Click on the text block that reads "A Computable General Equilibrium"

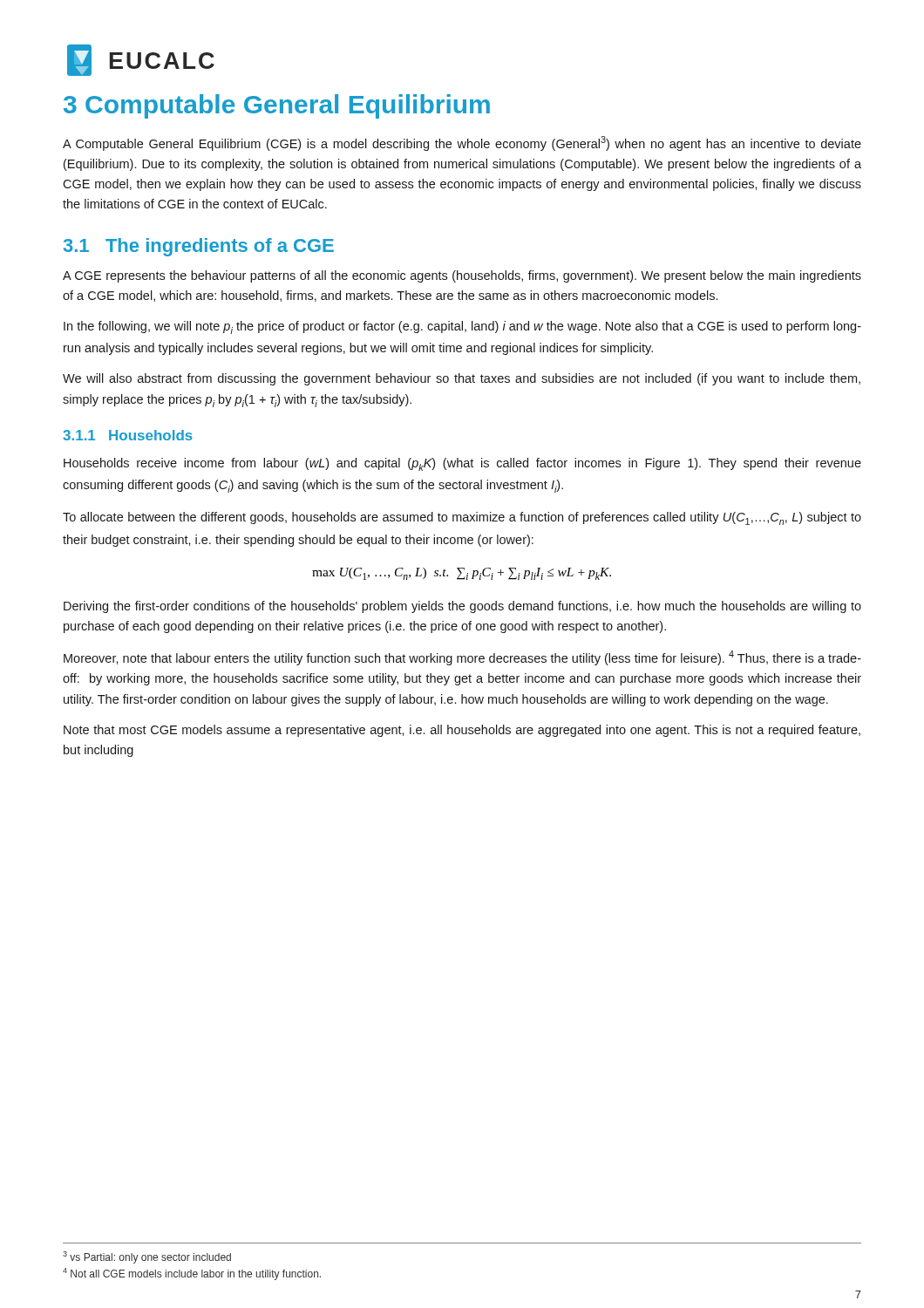click(x=462, y=173)
